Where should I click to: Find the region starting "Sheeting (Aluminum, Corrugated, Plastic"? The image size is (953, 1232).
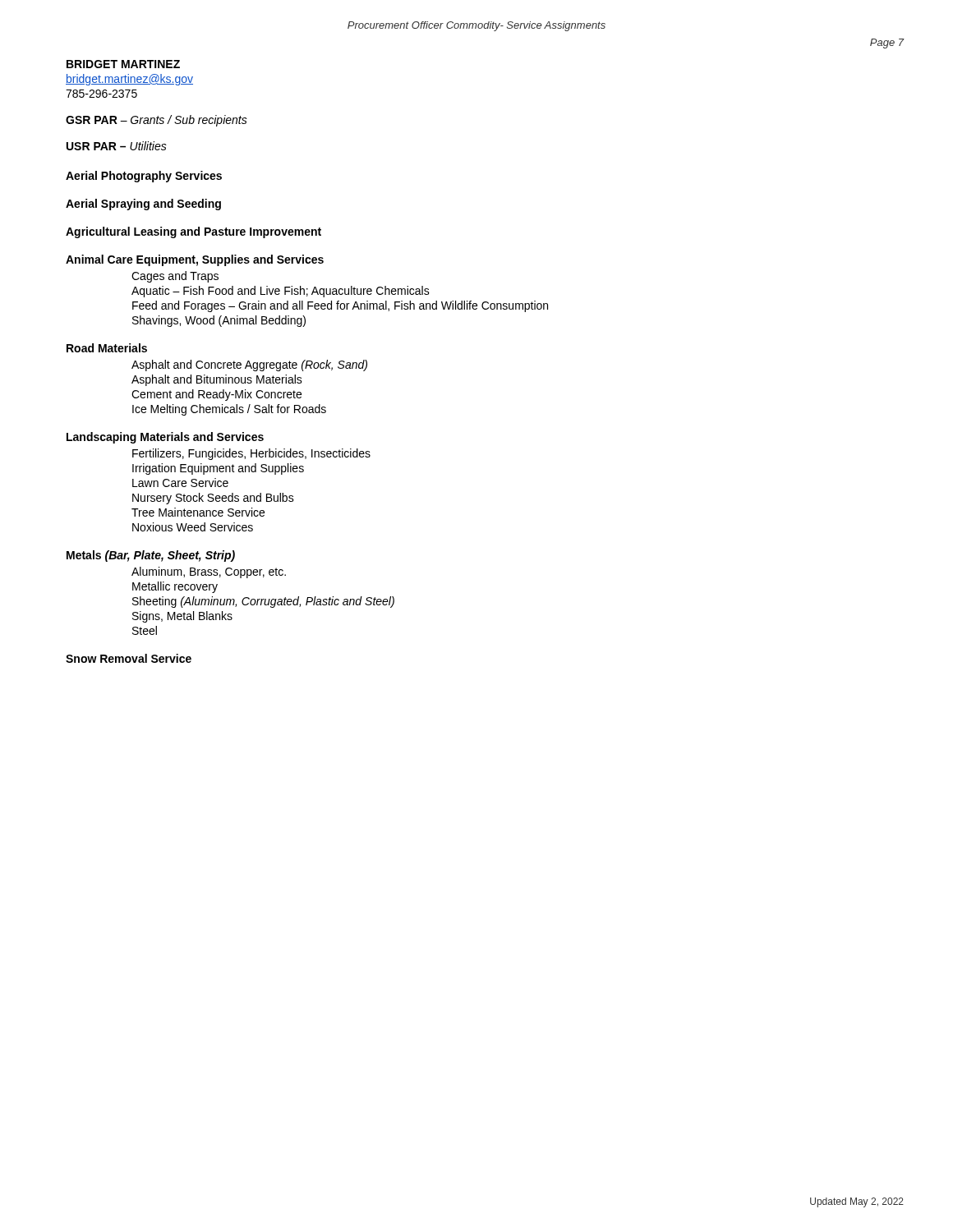click(x=263, y=601)
